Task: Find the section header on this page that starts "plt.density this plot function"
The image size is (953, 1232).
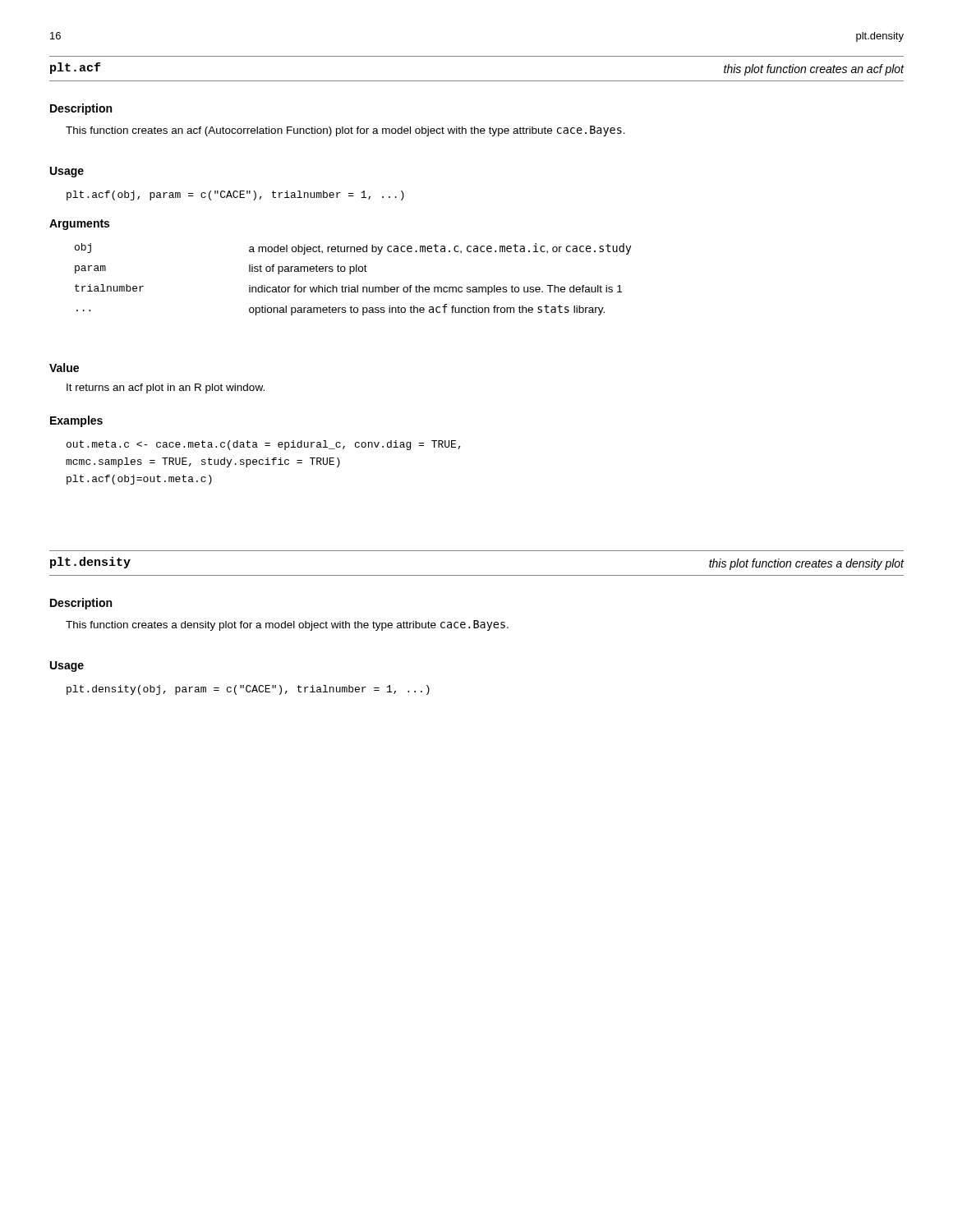Action: [476, 563]
